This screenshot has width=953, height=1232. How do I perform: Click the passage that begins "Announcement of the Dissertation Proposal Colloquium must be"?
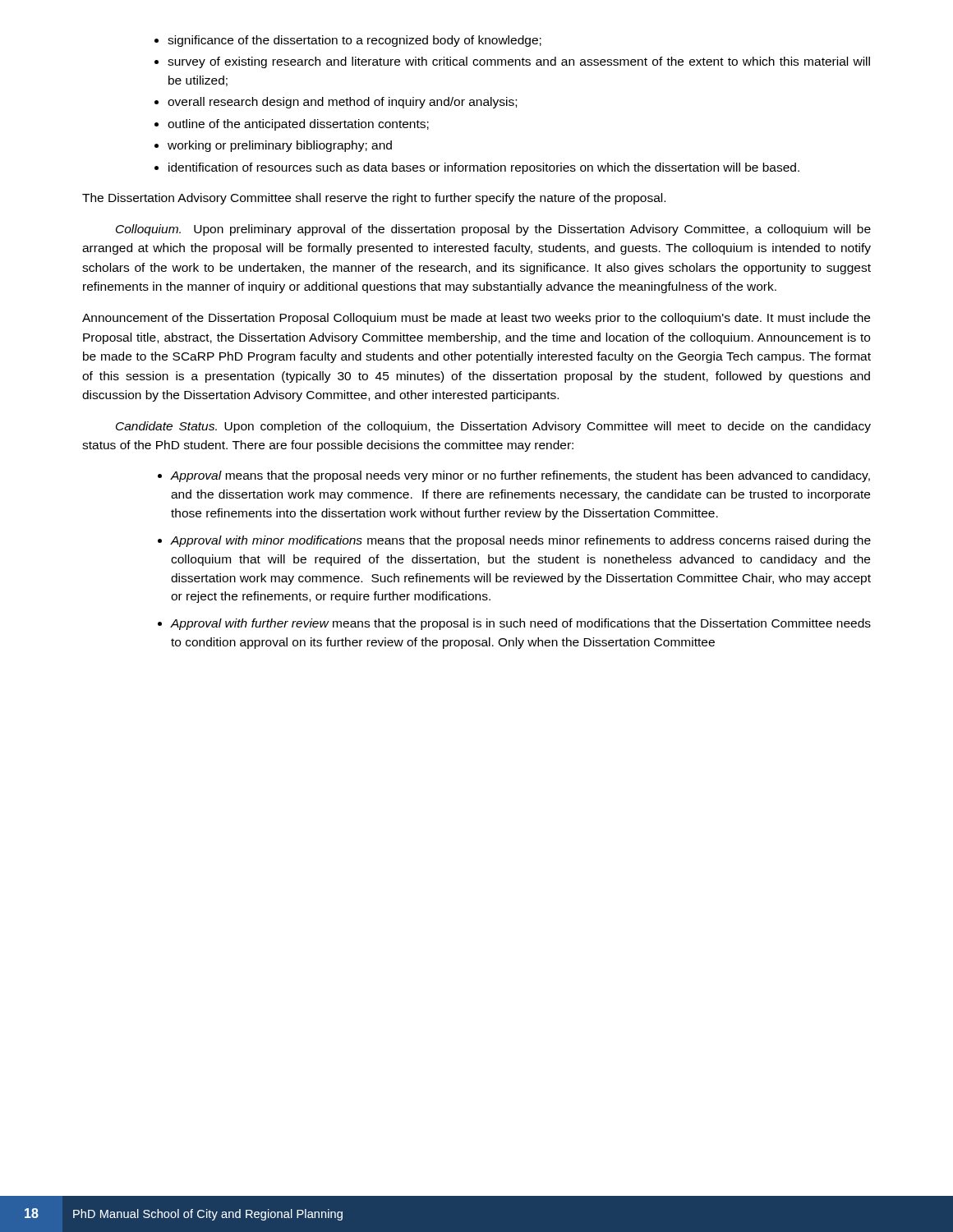pos(476,356)
